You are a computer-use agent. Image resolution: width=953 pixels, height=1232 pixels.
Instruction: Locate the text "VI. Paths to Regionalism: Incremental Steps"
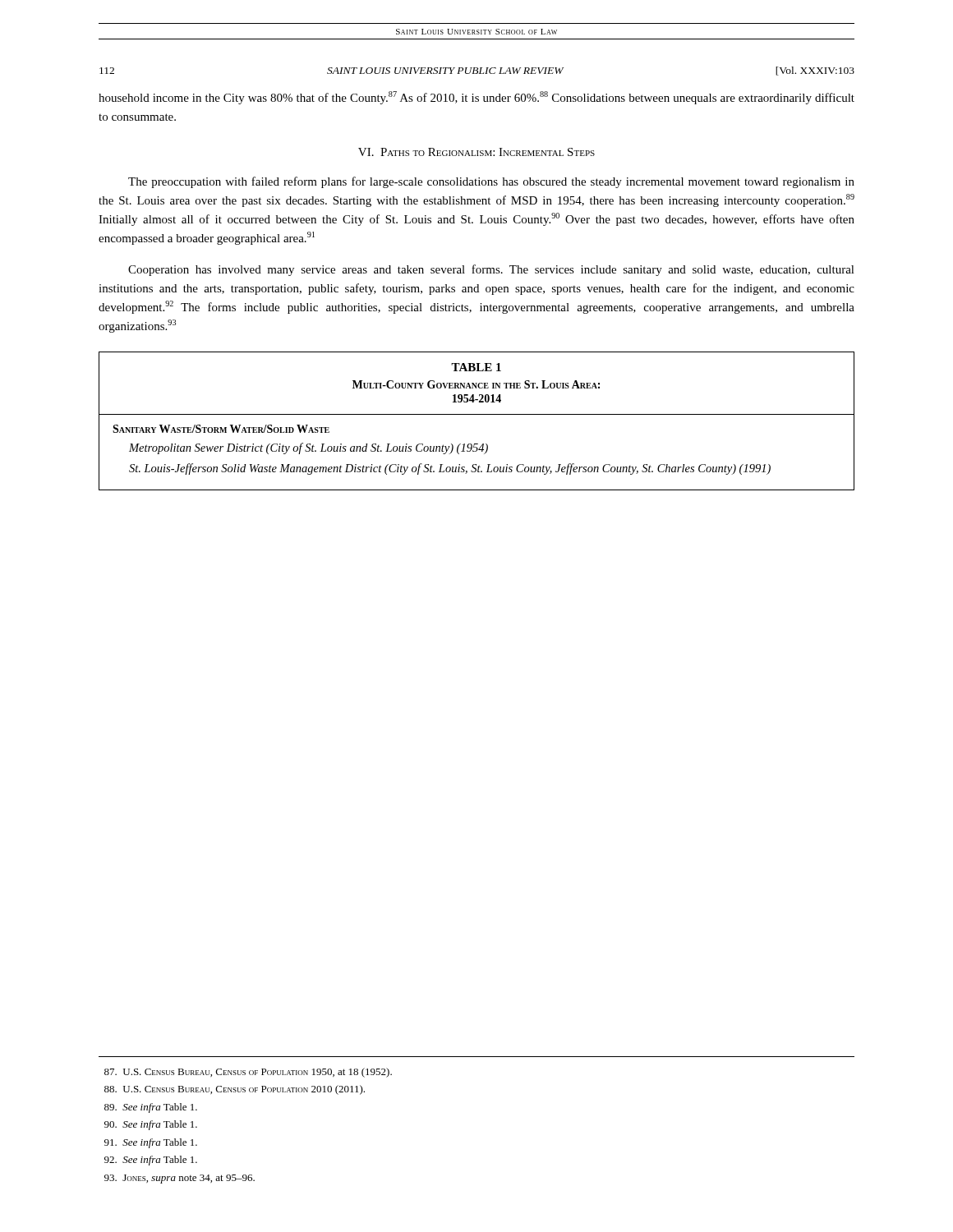[476, 152]
